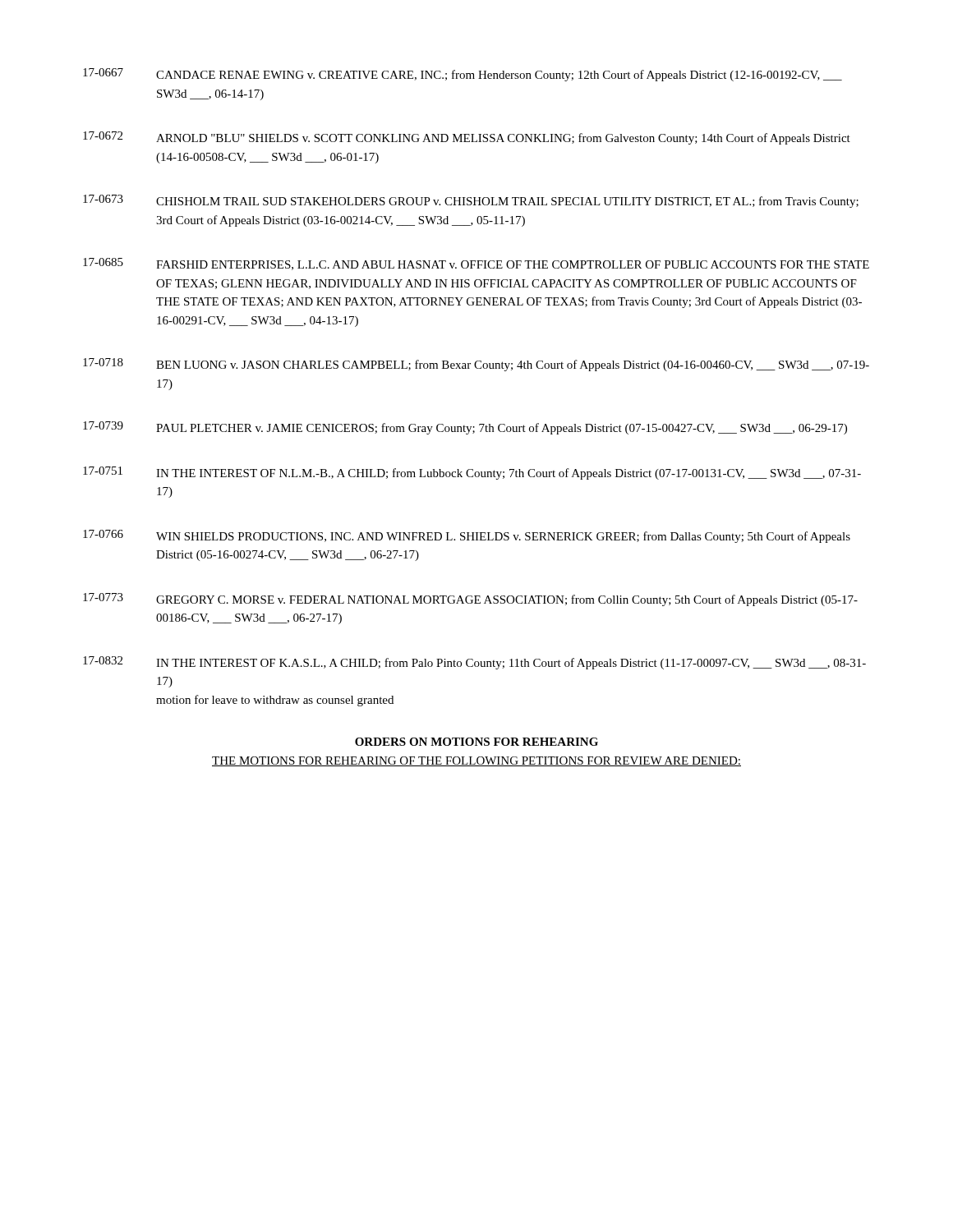Navigate to the element starting "17-0773 GREGORY C. MORSE v. FEDERAL NATIONAL MORTGAGE"

pos(476,609)
